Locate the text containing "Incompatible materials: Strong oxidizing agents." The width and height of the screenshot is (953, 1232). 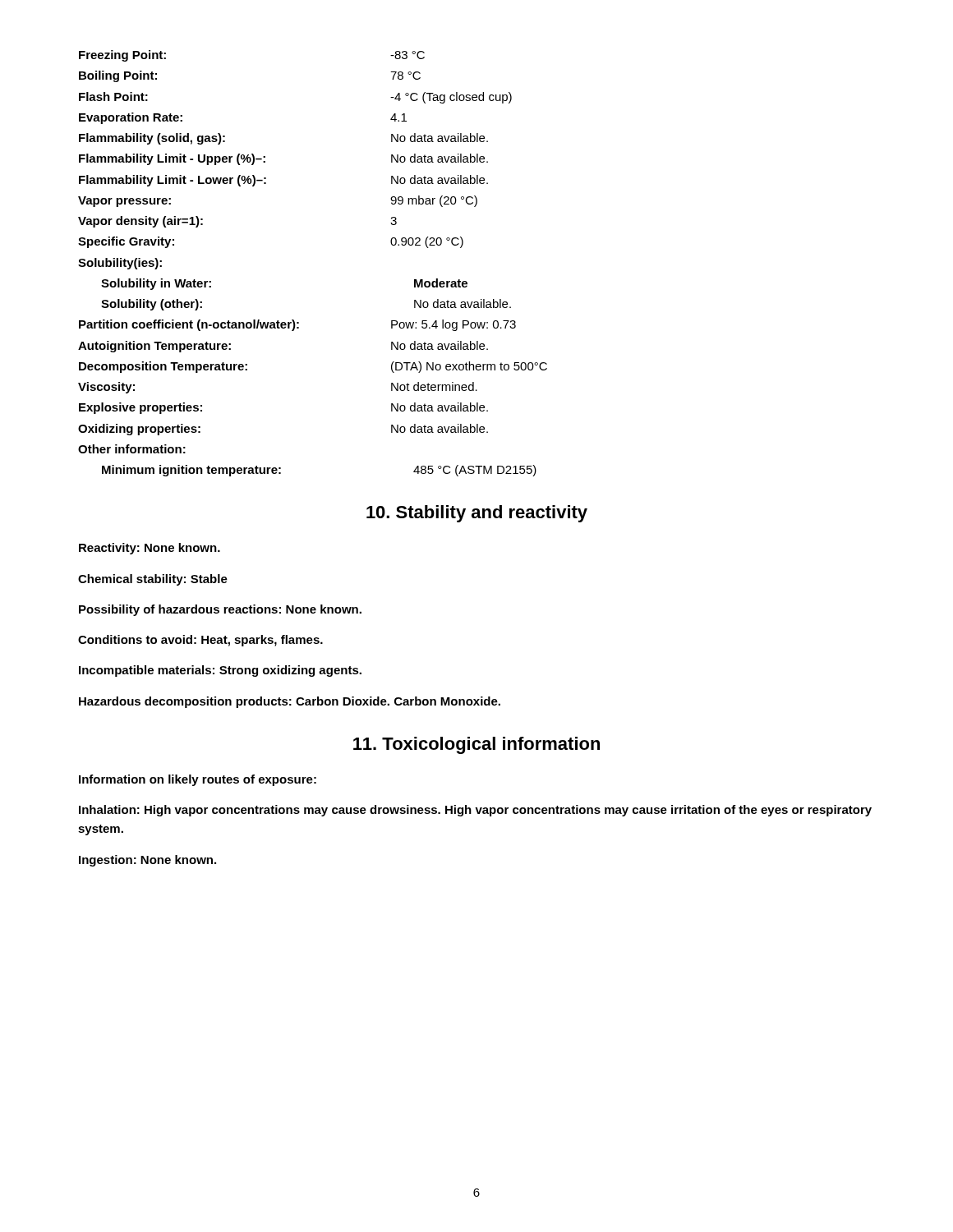(x=220, y=670)
